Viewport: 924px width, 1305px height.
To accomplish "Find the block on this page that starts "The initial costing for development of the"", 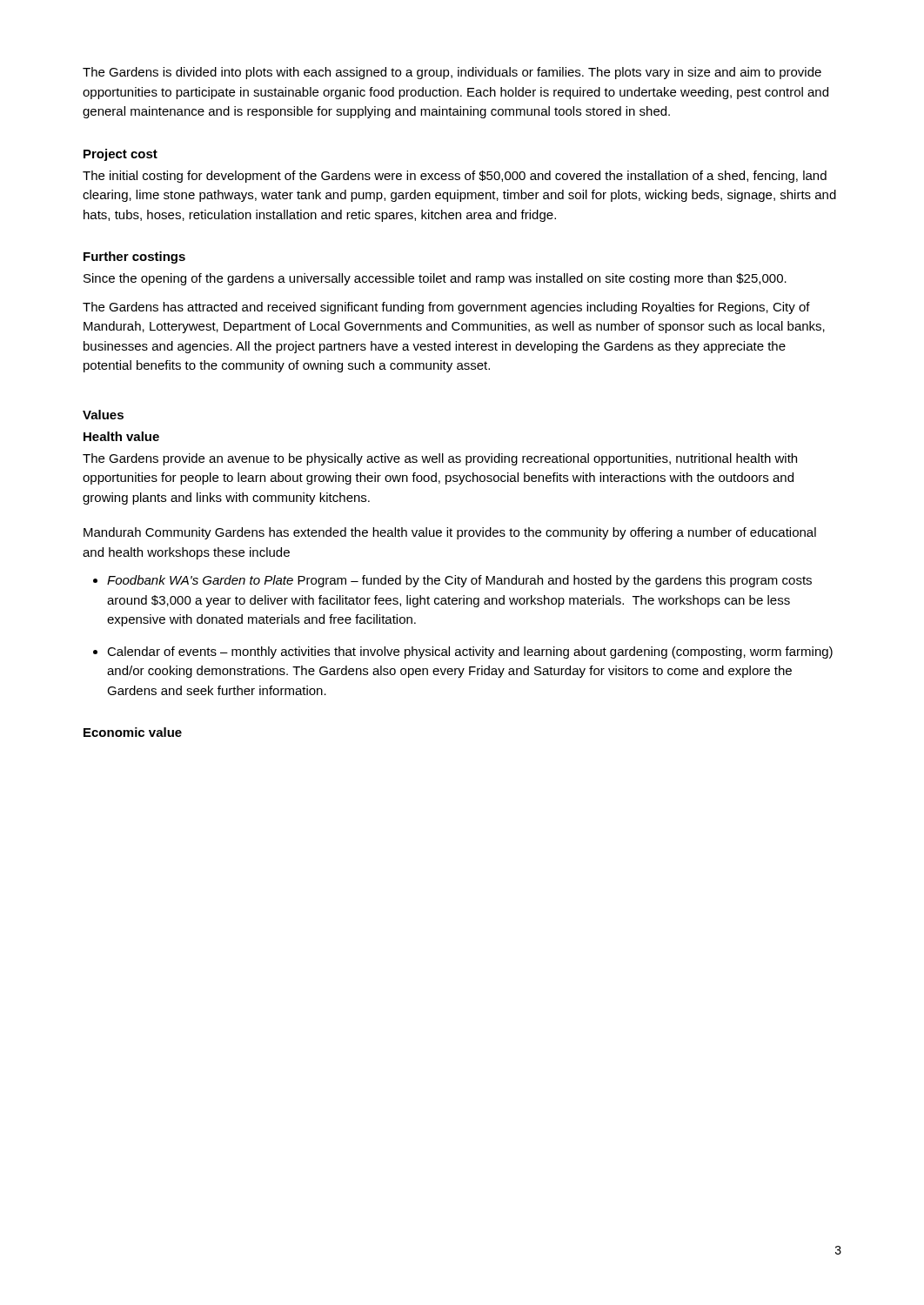I will (x=460, y=195).
